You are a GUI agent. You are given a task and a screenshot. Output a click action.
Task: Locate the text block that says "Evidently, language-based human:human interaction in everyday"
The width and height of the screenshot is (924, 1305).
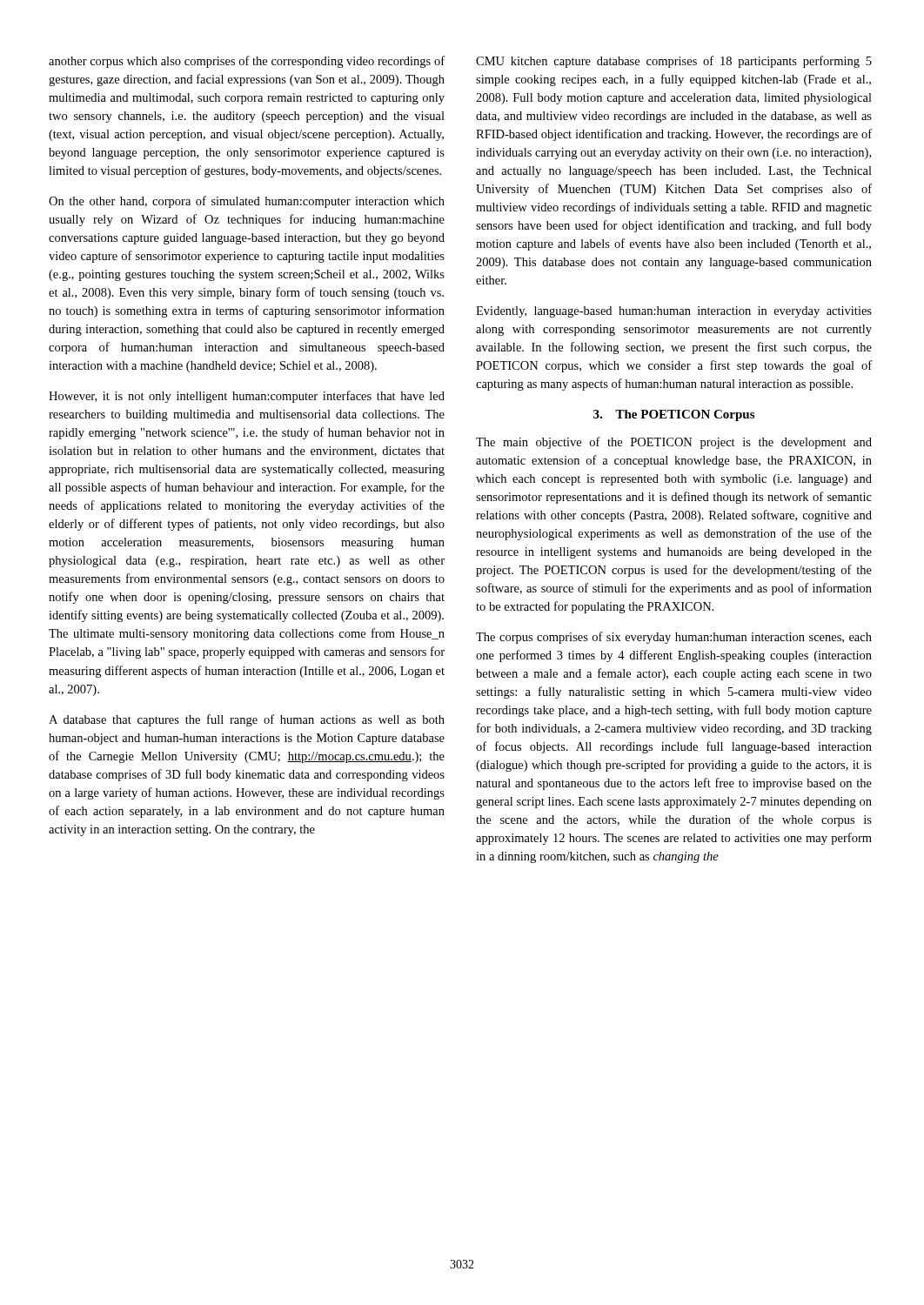pos(674,347)
